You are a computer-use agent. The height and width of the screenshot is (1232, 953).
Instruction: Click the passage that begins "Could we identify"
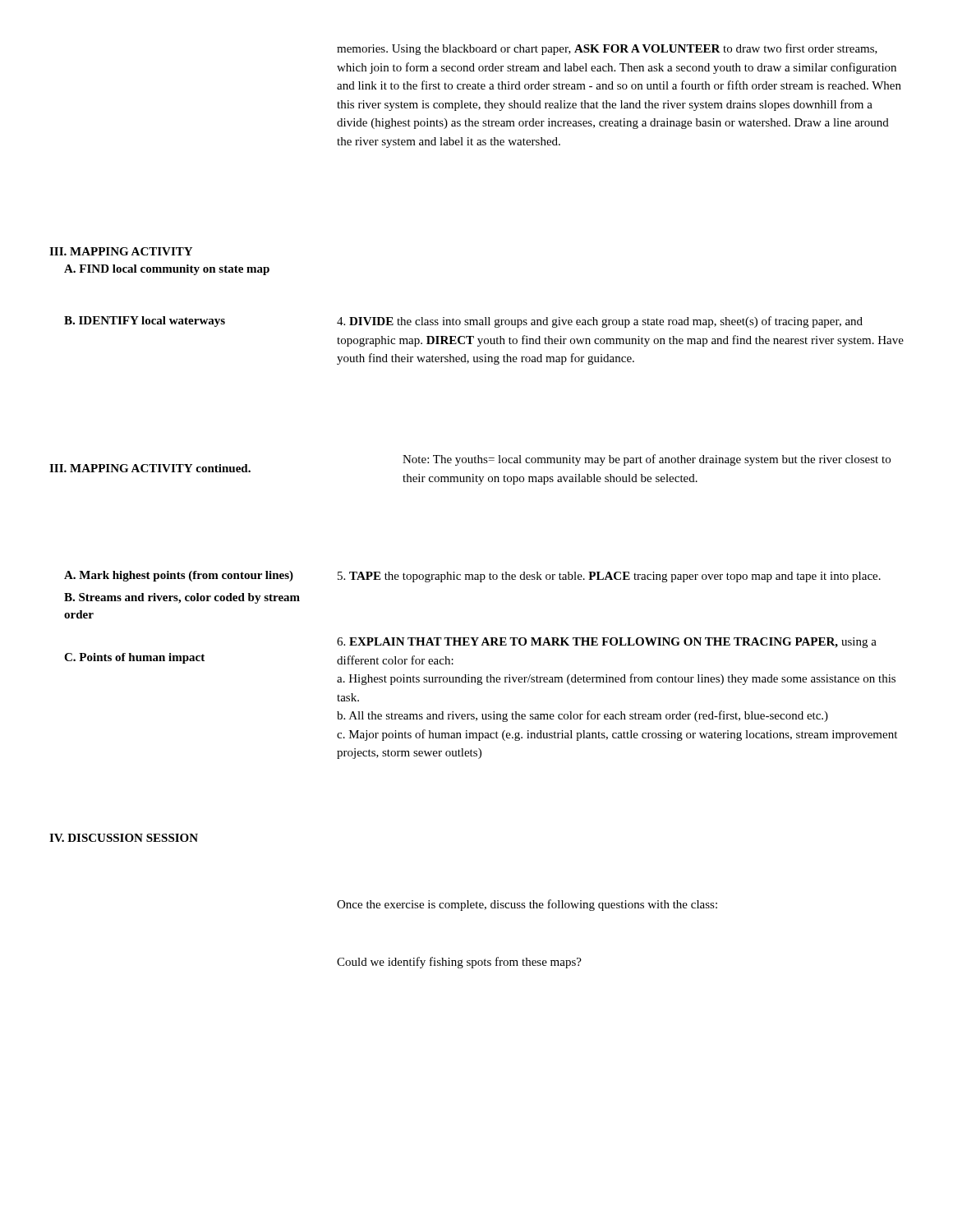459,963
